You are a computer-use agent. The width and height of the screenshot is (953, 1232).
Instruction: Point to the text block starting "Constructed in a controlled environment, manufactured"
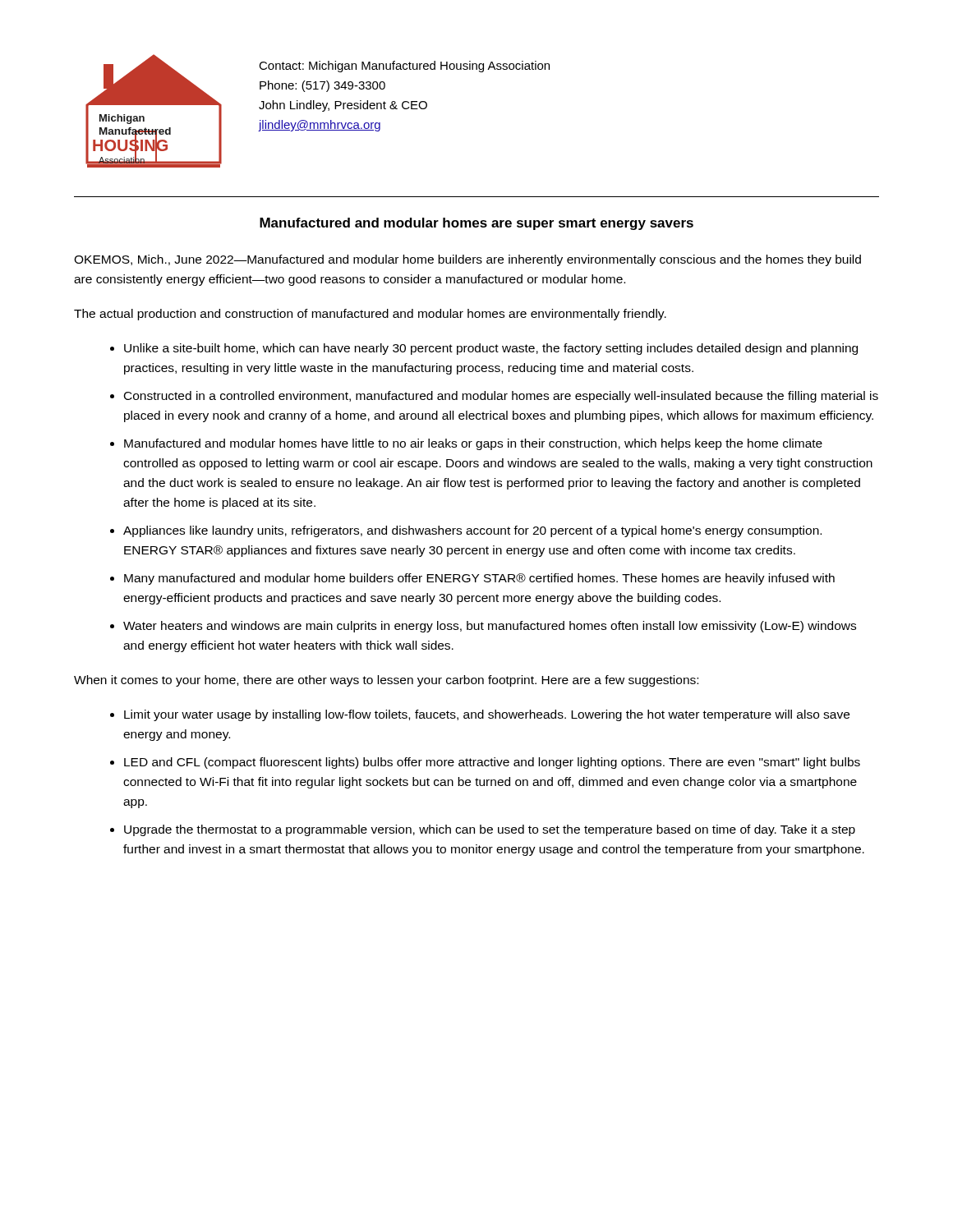click(501, 405)
